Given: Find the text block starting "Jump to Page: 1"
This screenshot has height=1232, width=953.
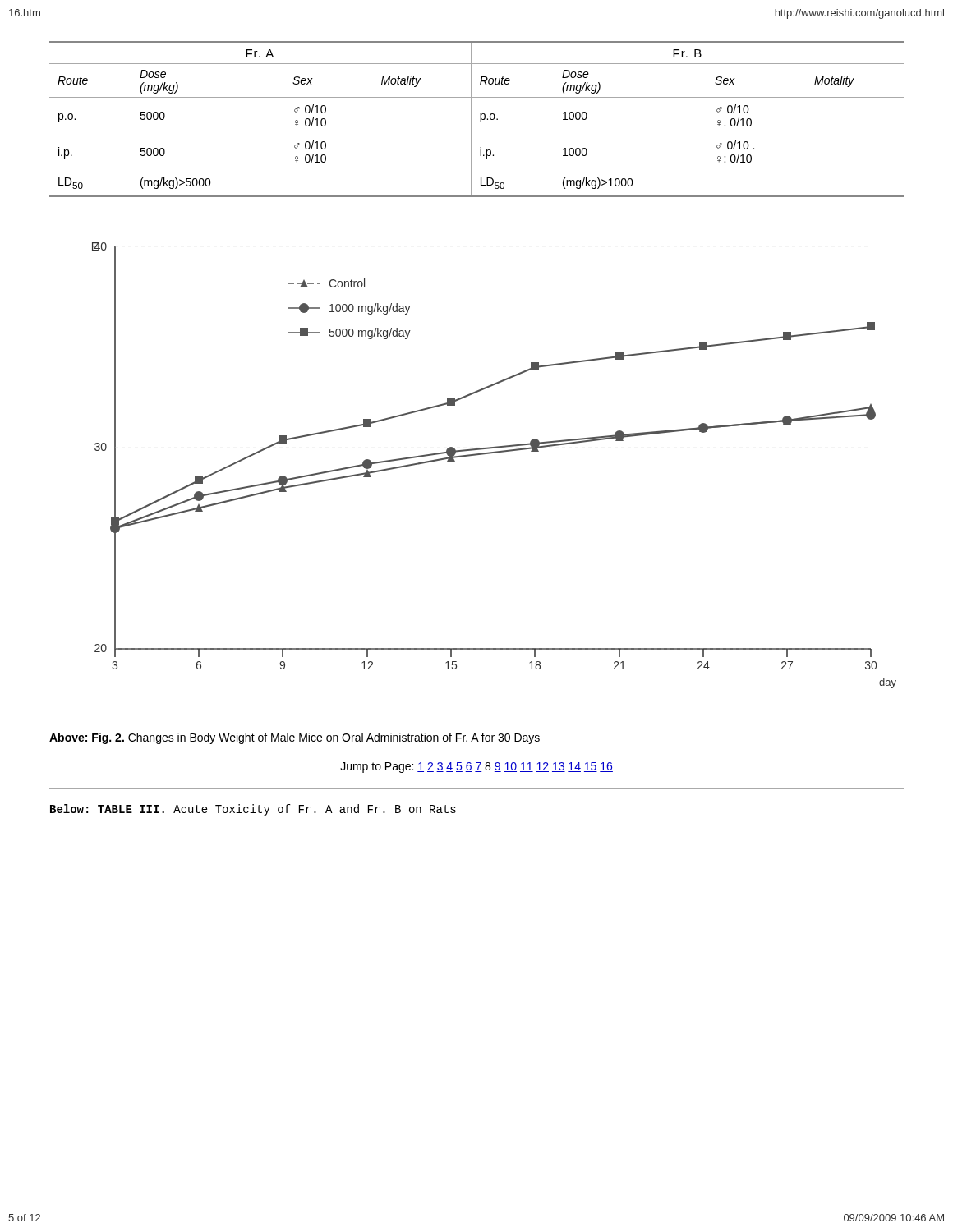Looking at the screenshot, I should pos(476,766).
